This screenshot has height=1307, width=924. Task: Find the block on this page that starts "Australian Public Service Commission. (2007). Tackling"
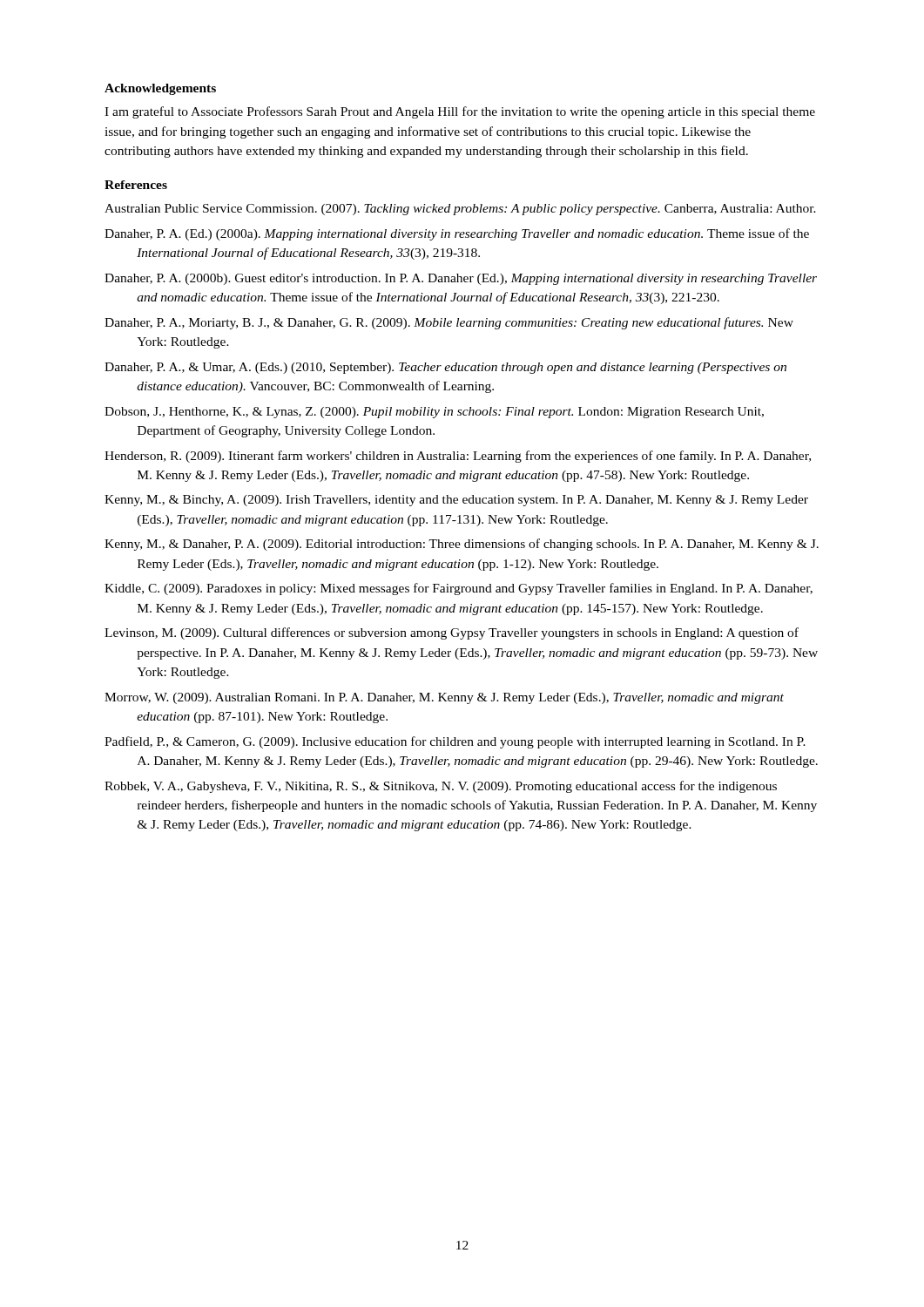coord(460,208)
